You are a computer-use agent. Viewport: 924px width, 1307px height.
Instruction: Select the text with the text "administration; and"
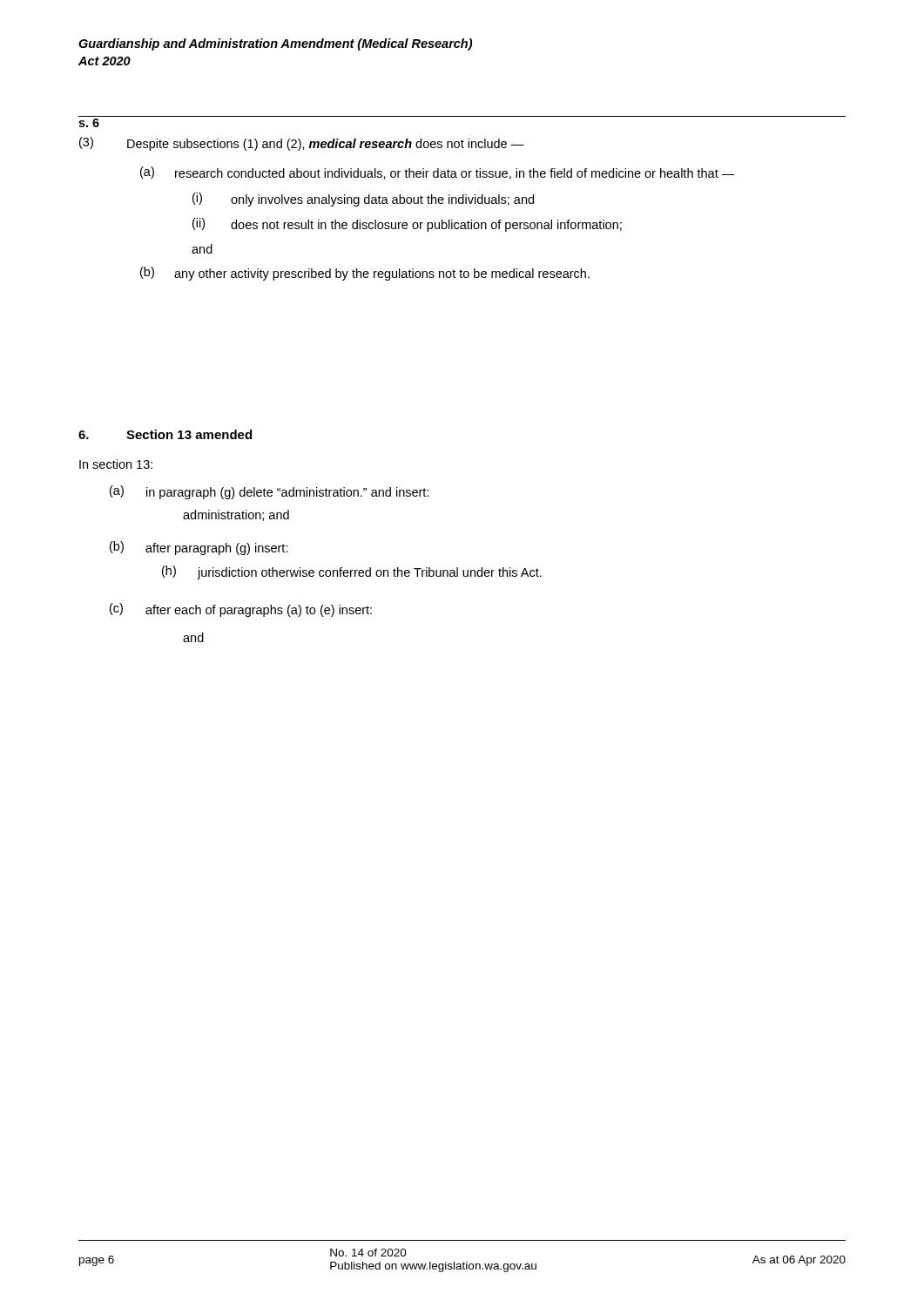click(236, 515)
